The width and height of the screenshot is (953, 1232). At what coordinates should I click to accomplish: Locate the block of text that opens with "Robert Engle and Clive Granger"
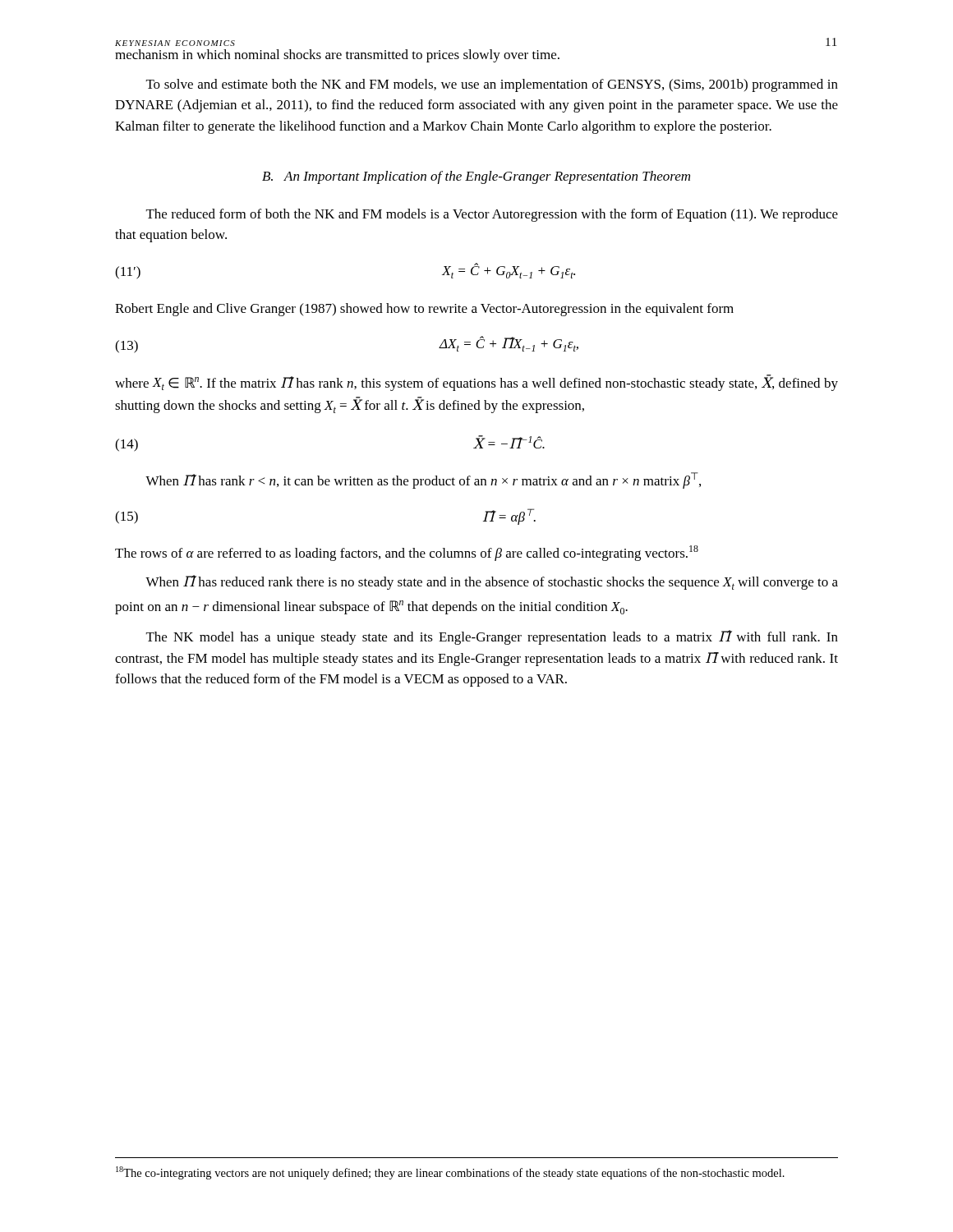(424, 308)
